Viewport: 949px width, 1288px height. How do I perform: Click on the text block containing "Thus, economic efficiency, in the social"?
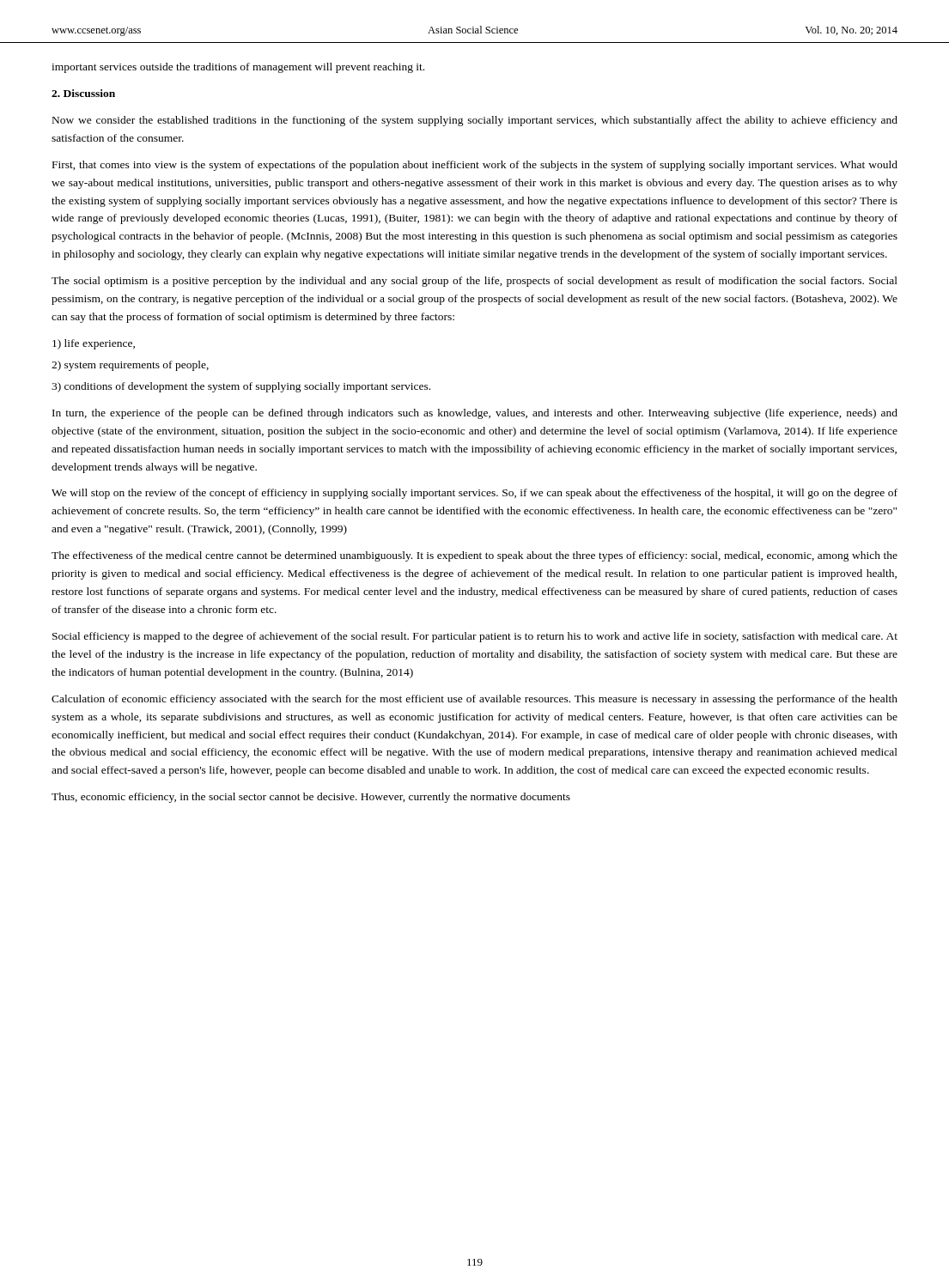(x=311, y=797)
